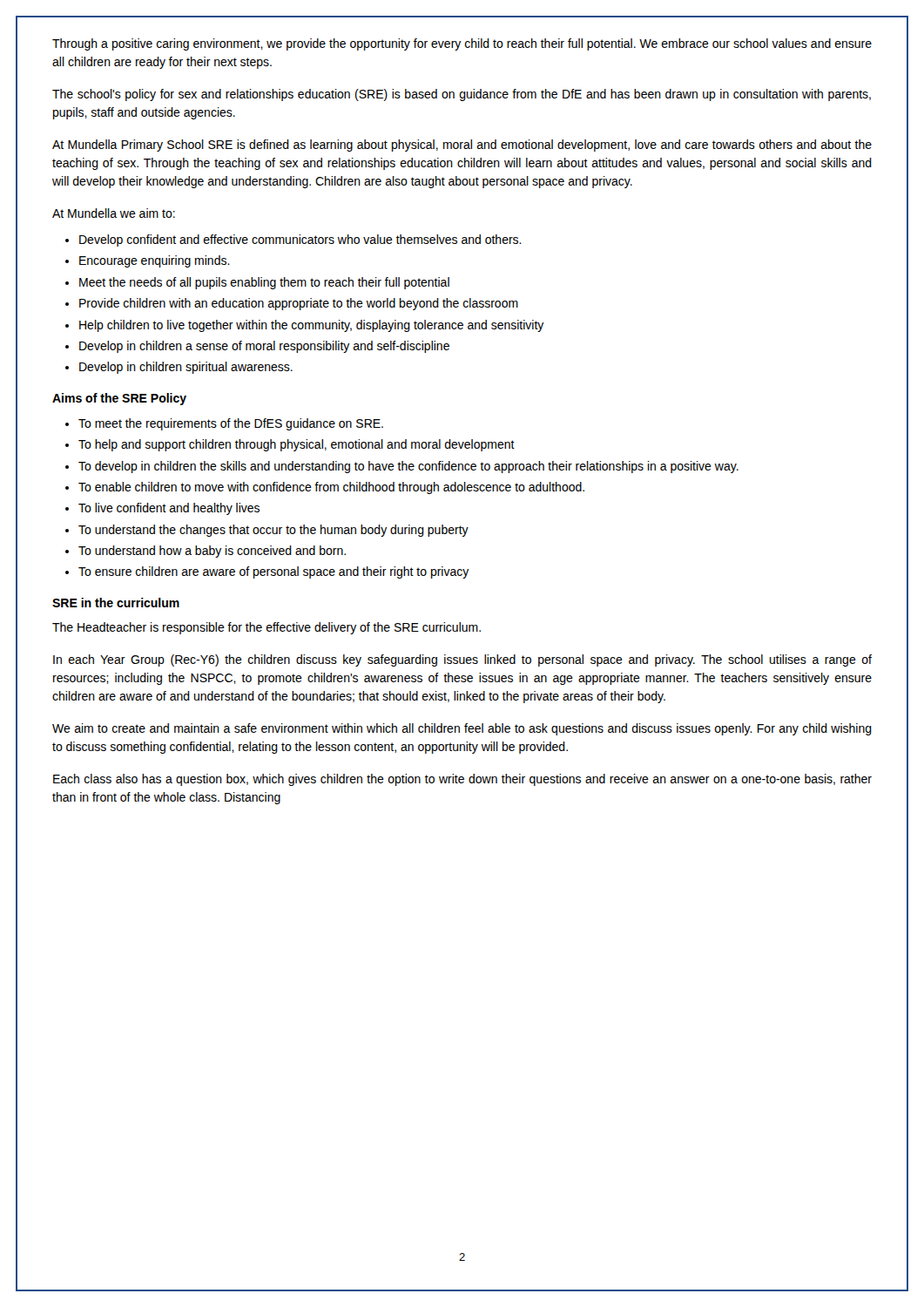Where is the passage that starts "Provide children with an education"?
The height and width of the screenshot is (1307, 924).
click(x=298, y=303)
